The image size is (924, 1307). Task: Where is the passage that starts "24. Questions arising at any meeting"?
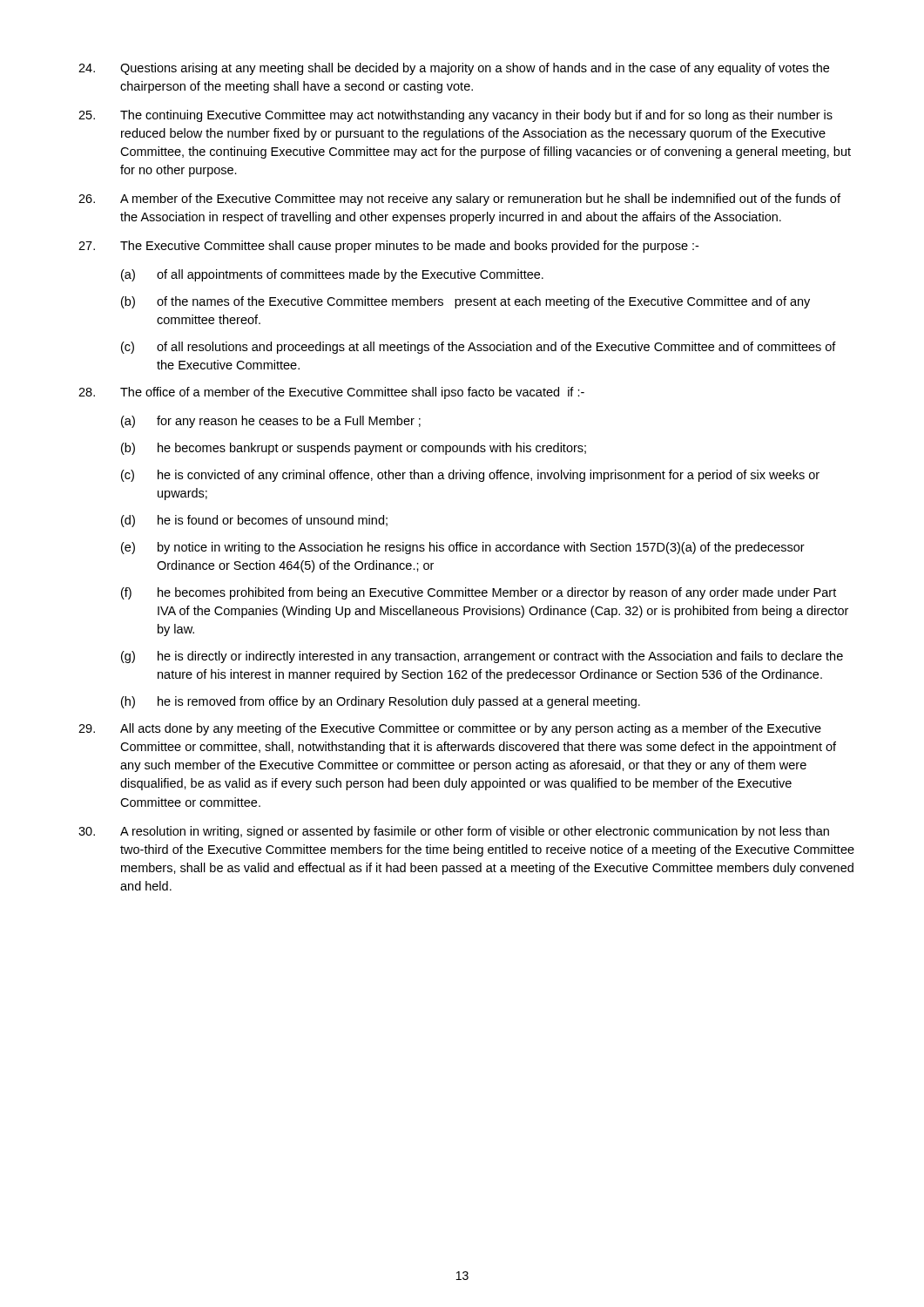click(466, 78)
